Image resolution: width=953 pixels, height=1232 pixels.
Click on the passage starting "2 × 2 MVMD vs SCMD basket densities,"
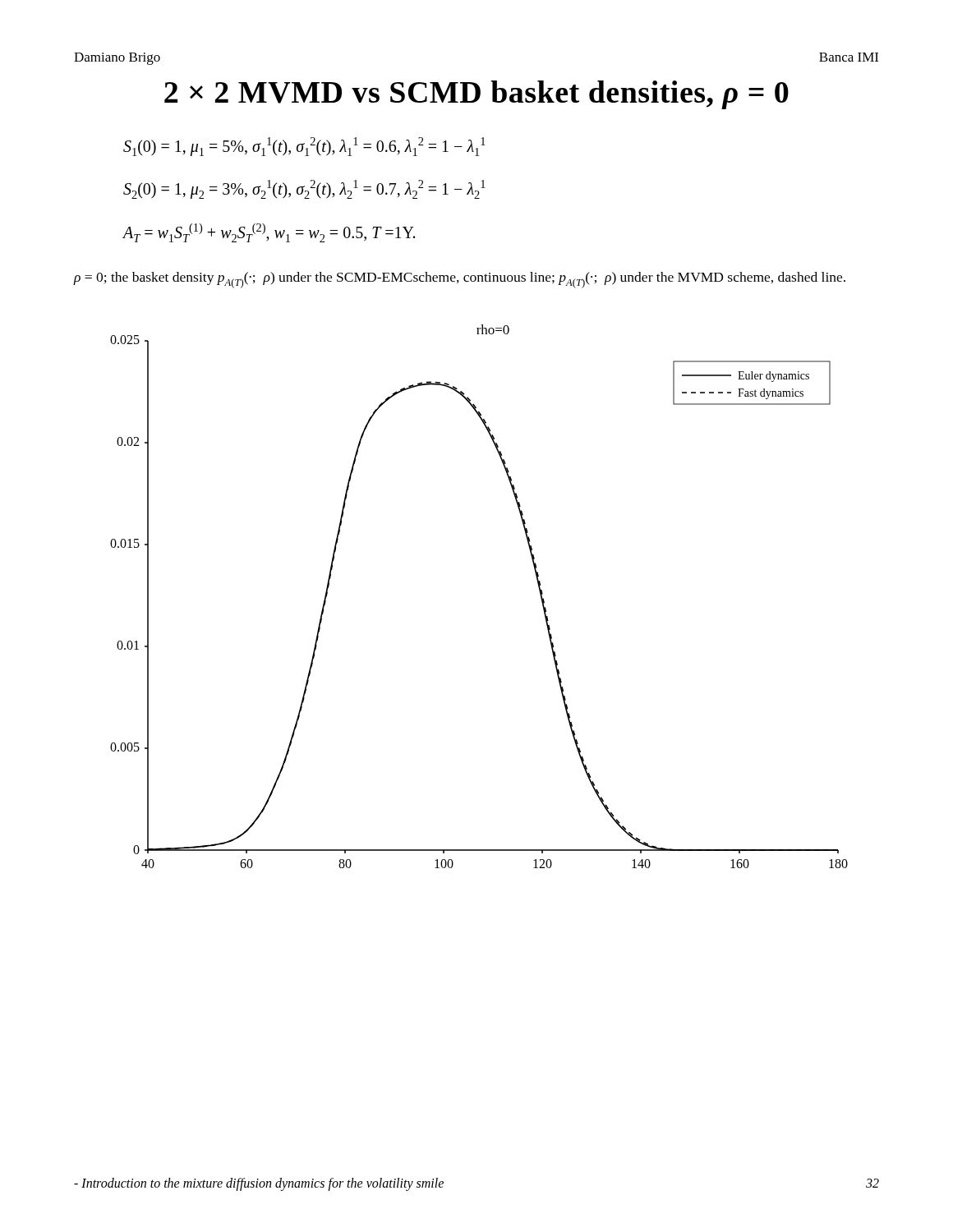pyautogui.click(x=476, y=92)
